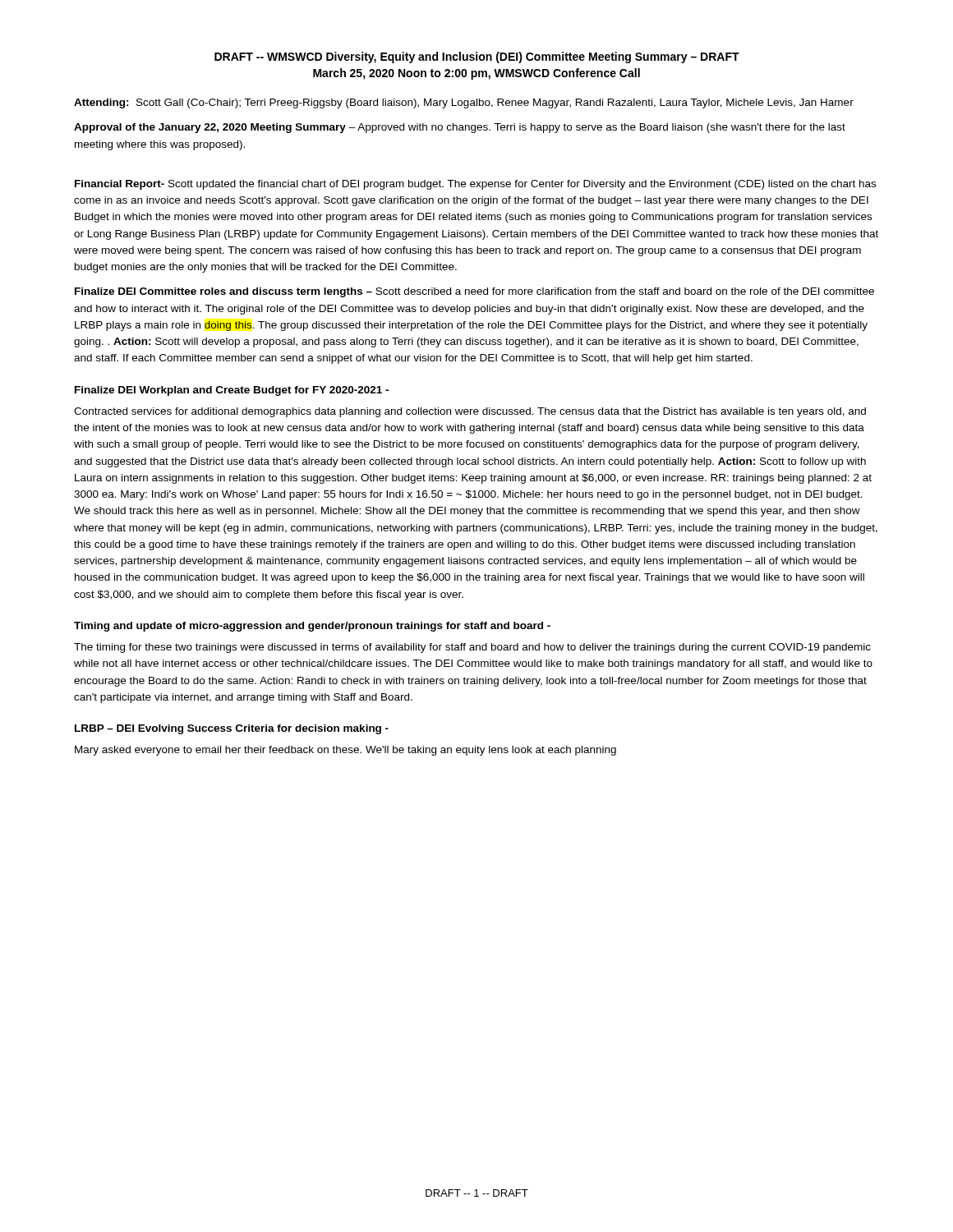Click the section header that begins "Timing and update"
Screen dimensions: 1232x953
click(312, 625)
